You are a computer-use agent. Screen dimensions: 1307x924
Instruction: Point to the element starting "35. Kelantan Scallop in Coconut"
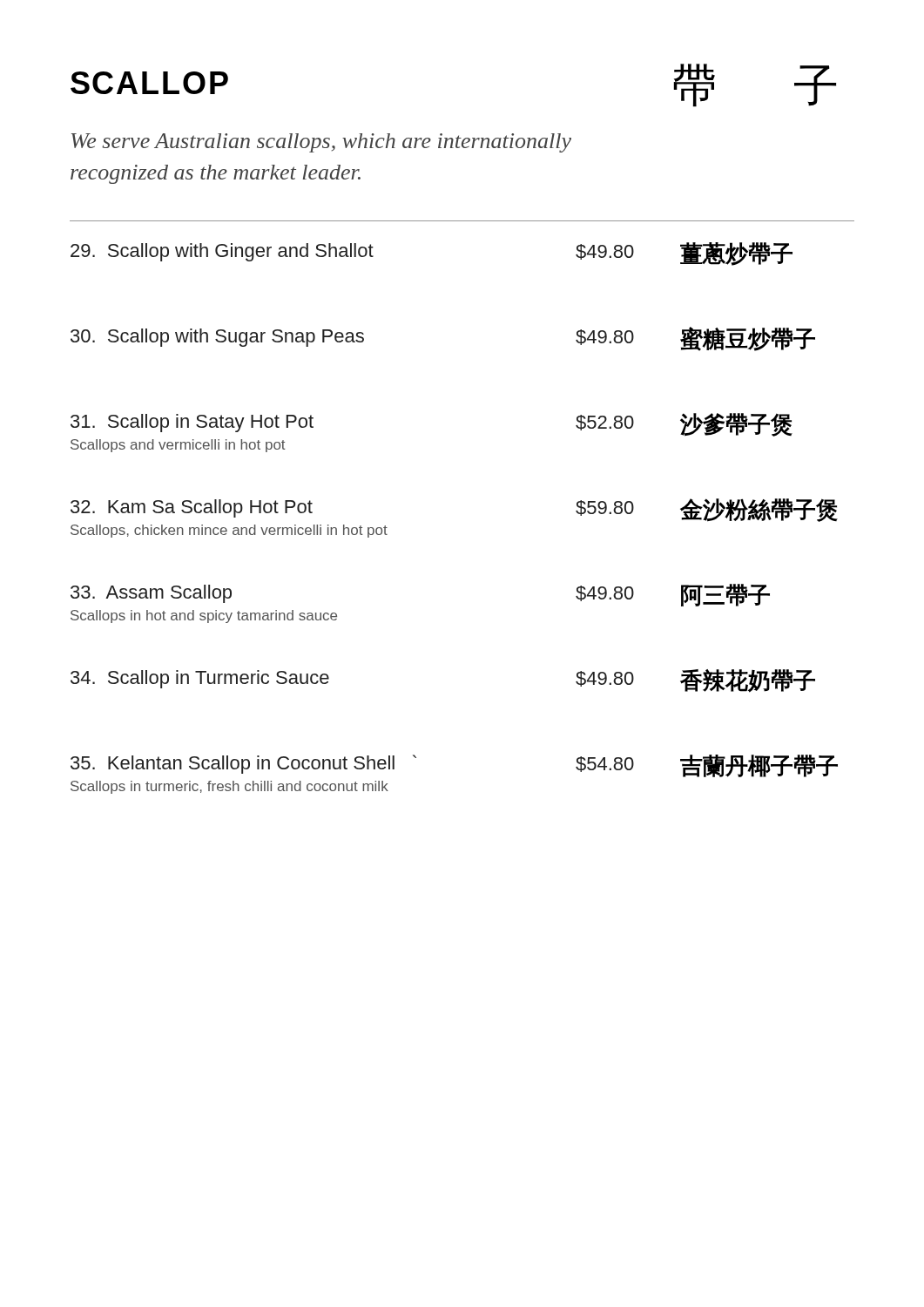click(243, 765)
